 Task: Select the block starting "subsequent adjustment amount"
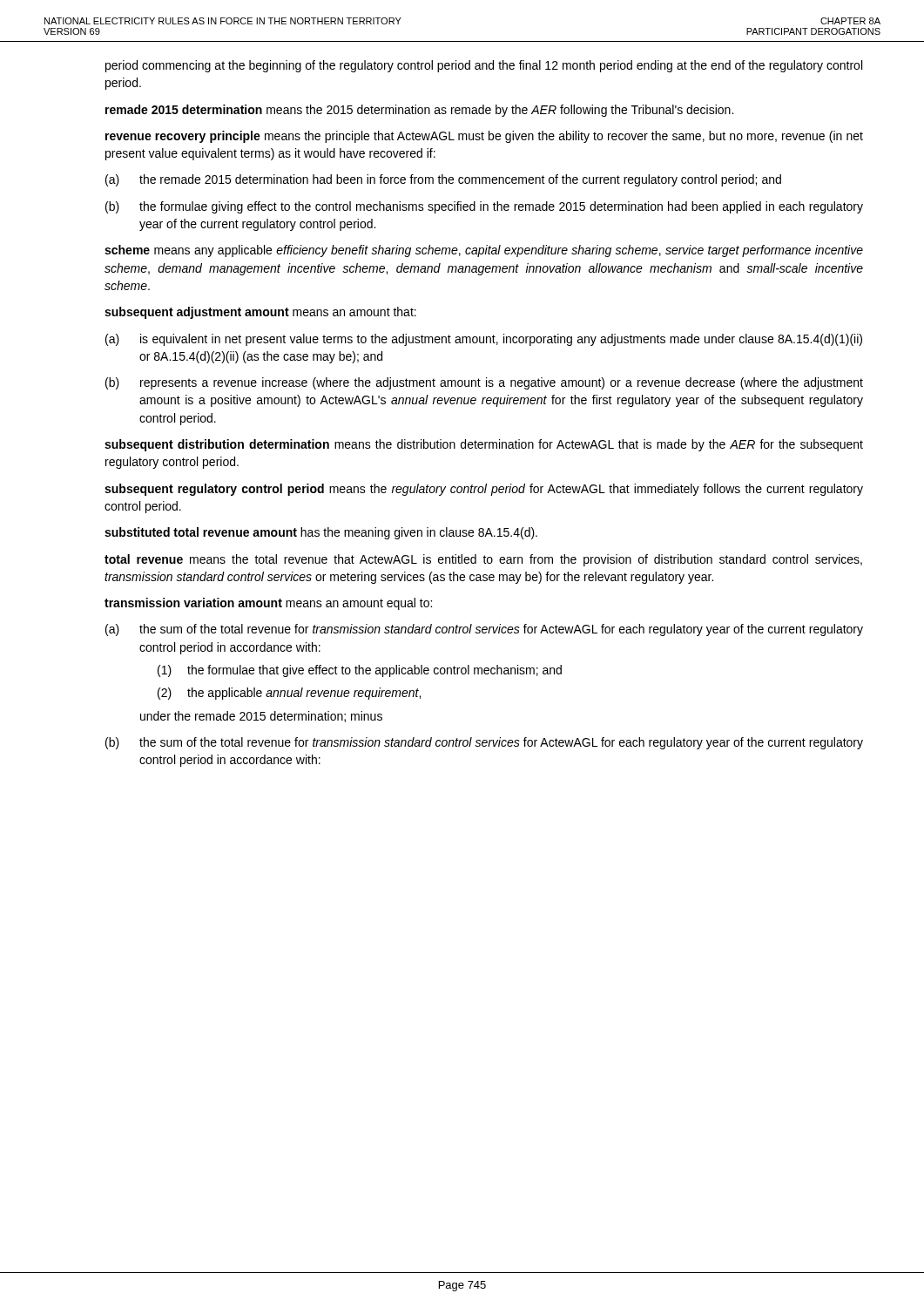point(260,313)
